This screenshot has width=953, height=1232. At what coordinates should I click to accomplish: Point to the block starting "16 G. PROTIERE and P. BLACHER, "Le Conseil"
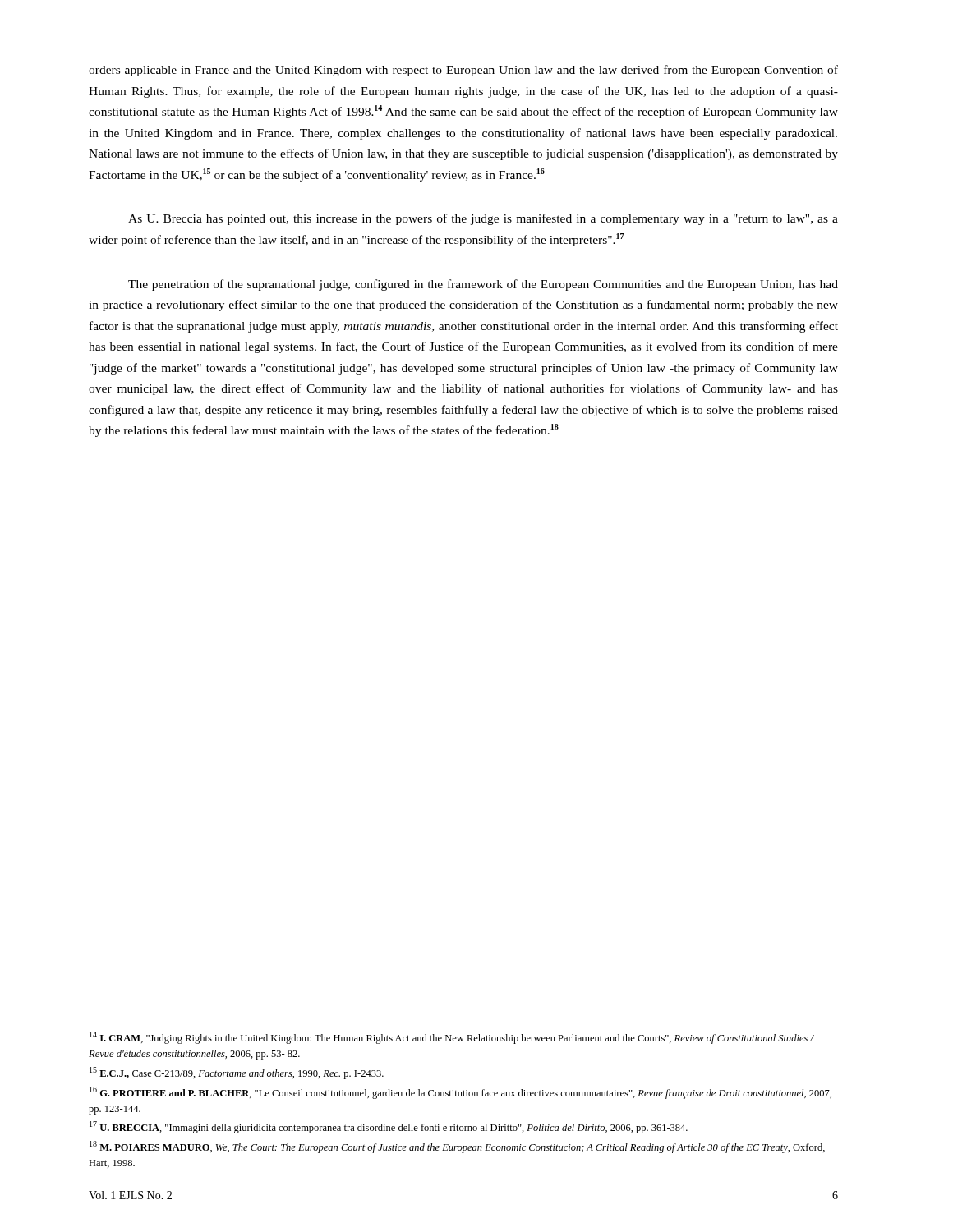460,1100
